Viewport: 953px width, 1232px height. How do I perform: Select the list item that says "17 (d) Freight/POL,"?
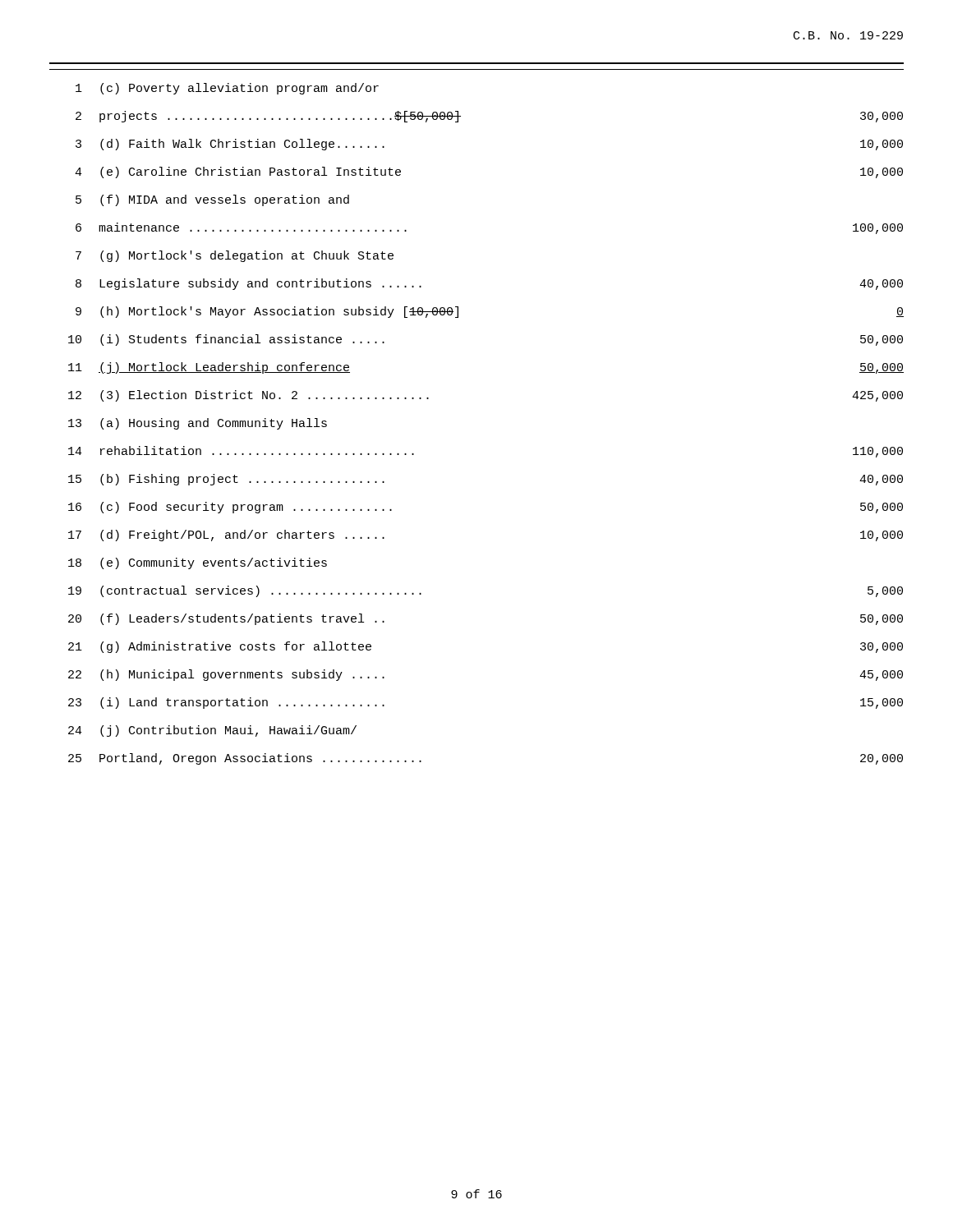228,535
